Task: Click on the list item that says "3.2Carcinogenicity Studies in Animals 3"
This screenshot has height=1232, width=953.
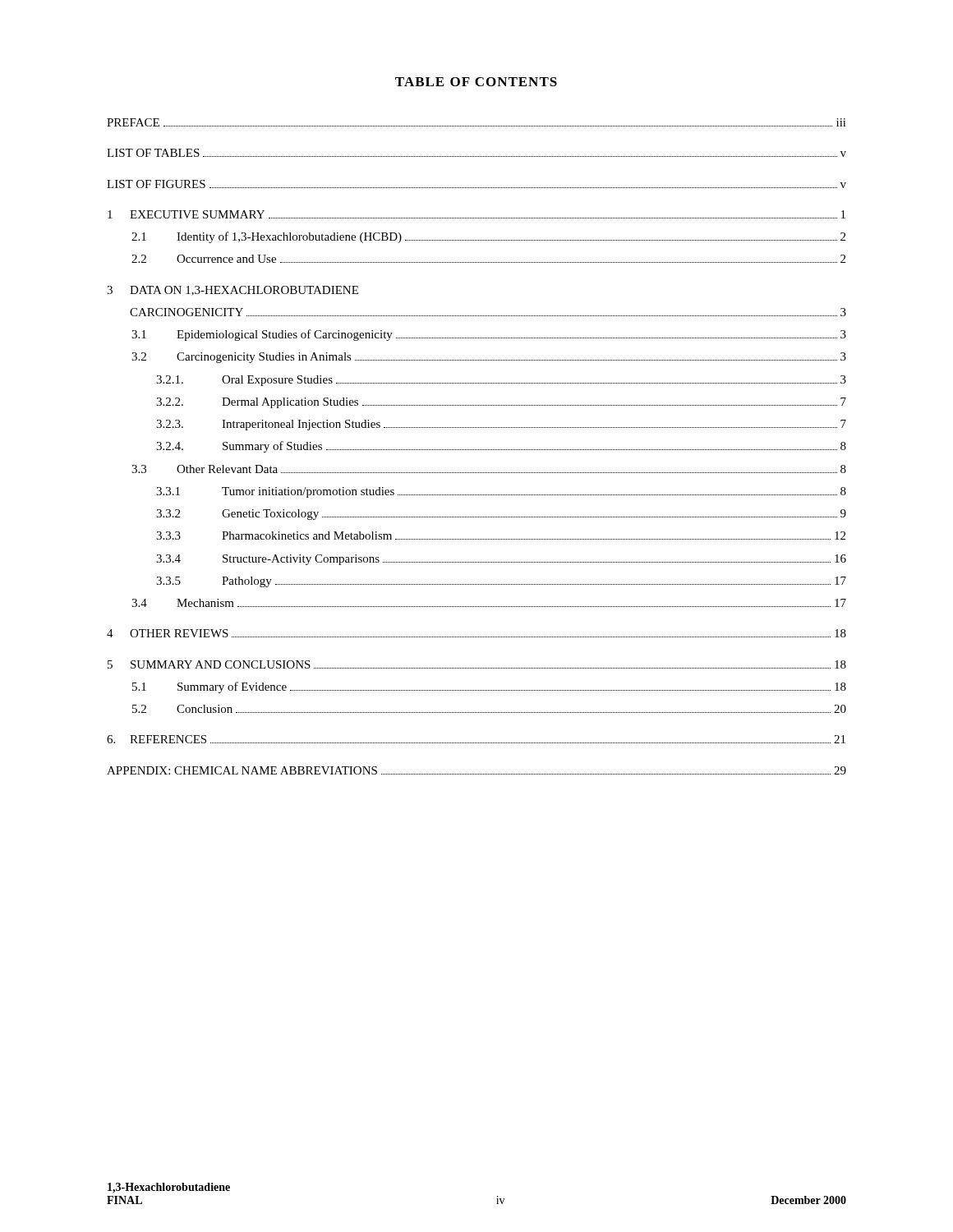Action: pyautogui.click(x=489, y=357)
